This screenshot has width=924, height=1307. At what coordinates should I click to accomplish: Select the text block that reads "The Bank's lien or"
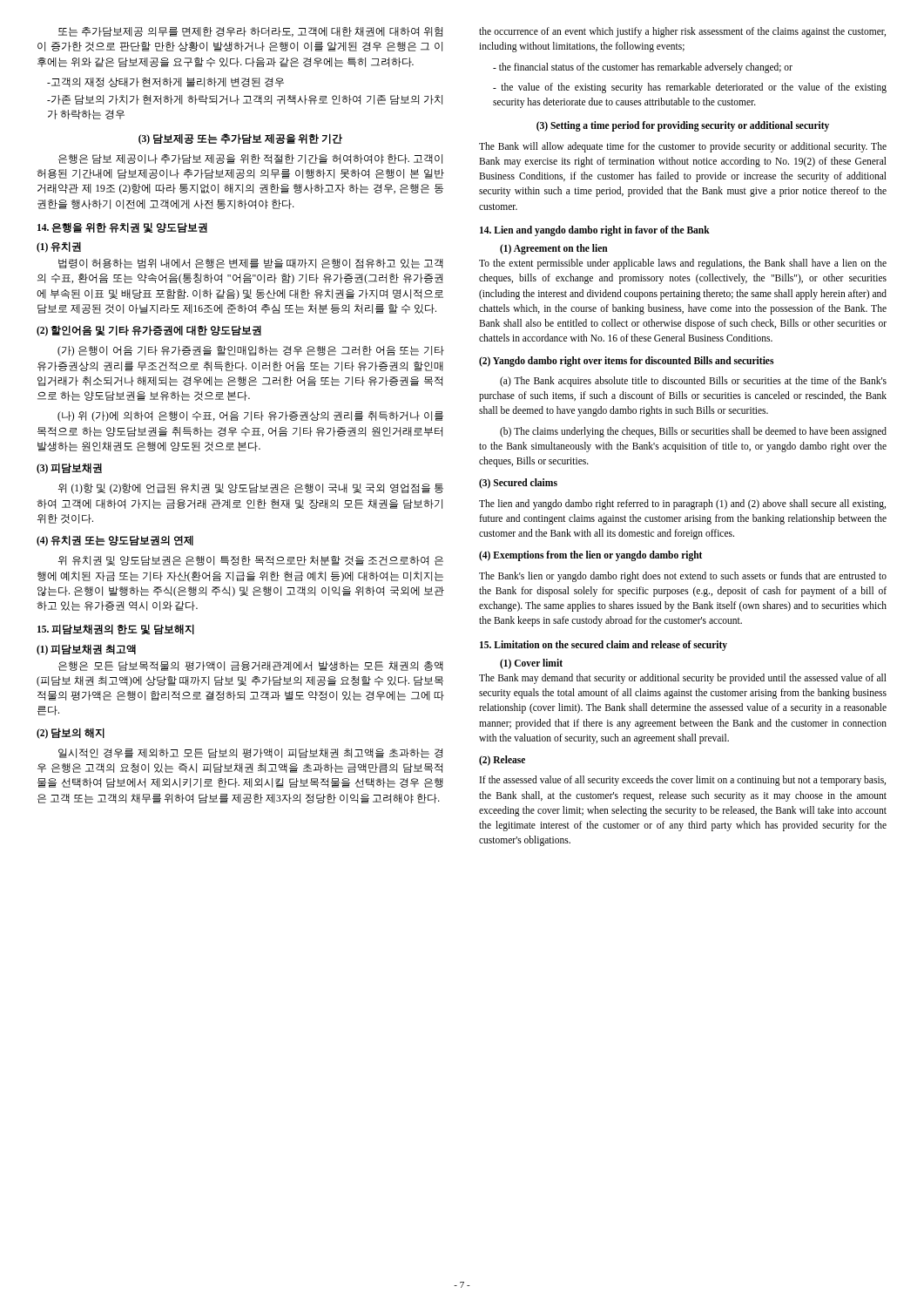pos(683,598)
